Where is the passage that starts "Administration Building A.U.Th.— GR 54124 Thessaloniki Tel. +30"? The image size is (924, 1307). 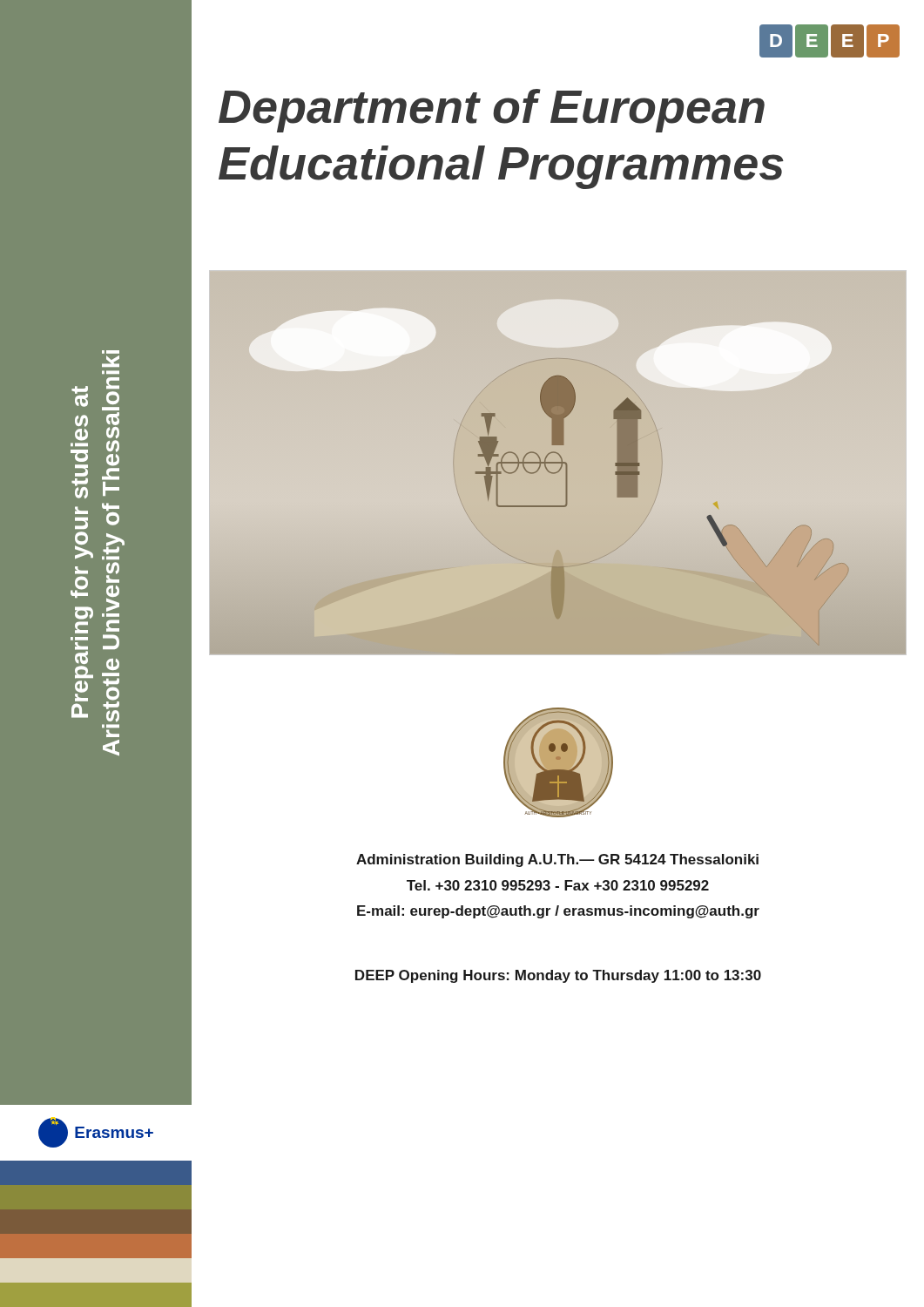coord(558,885)
